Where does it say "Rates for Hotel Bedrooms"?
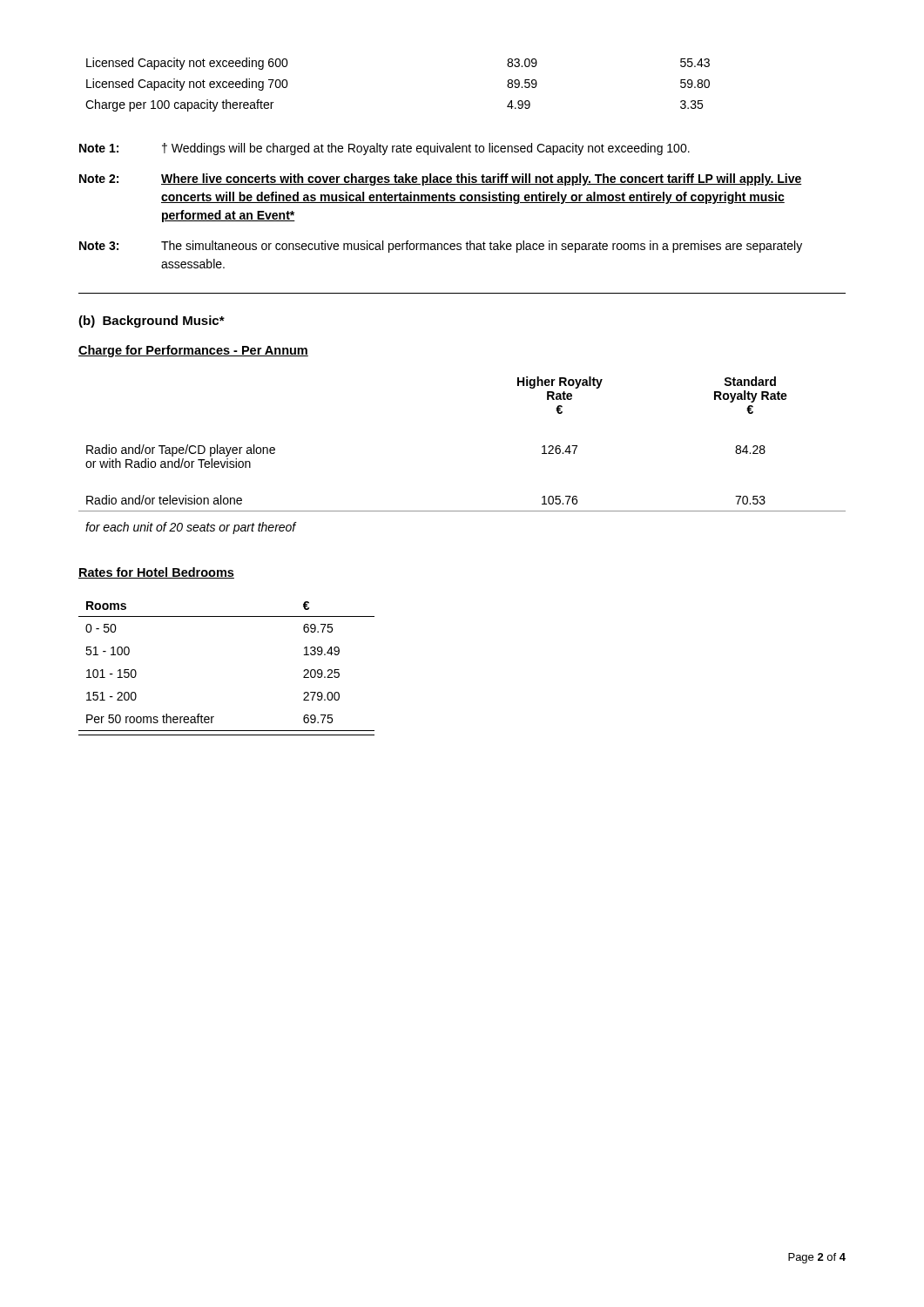 click(156, 572)
